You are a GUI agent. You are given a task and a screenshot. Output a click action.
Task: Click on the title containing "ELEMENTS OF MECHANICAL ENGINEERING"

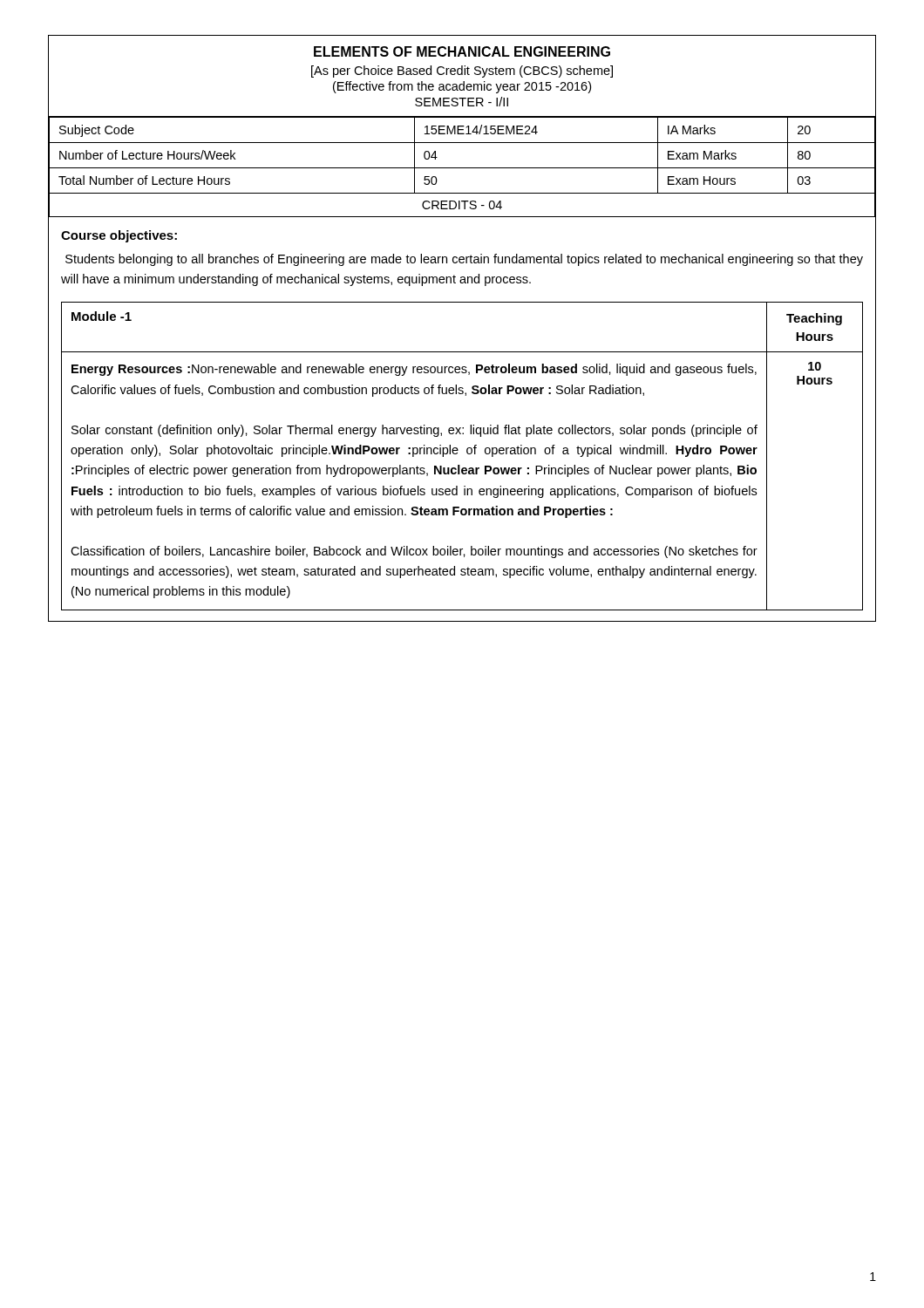(x=462, y=52)
